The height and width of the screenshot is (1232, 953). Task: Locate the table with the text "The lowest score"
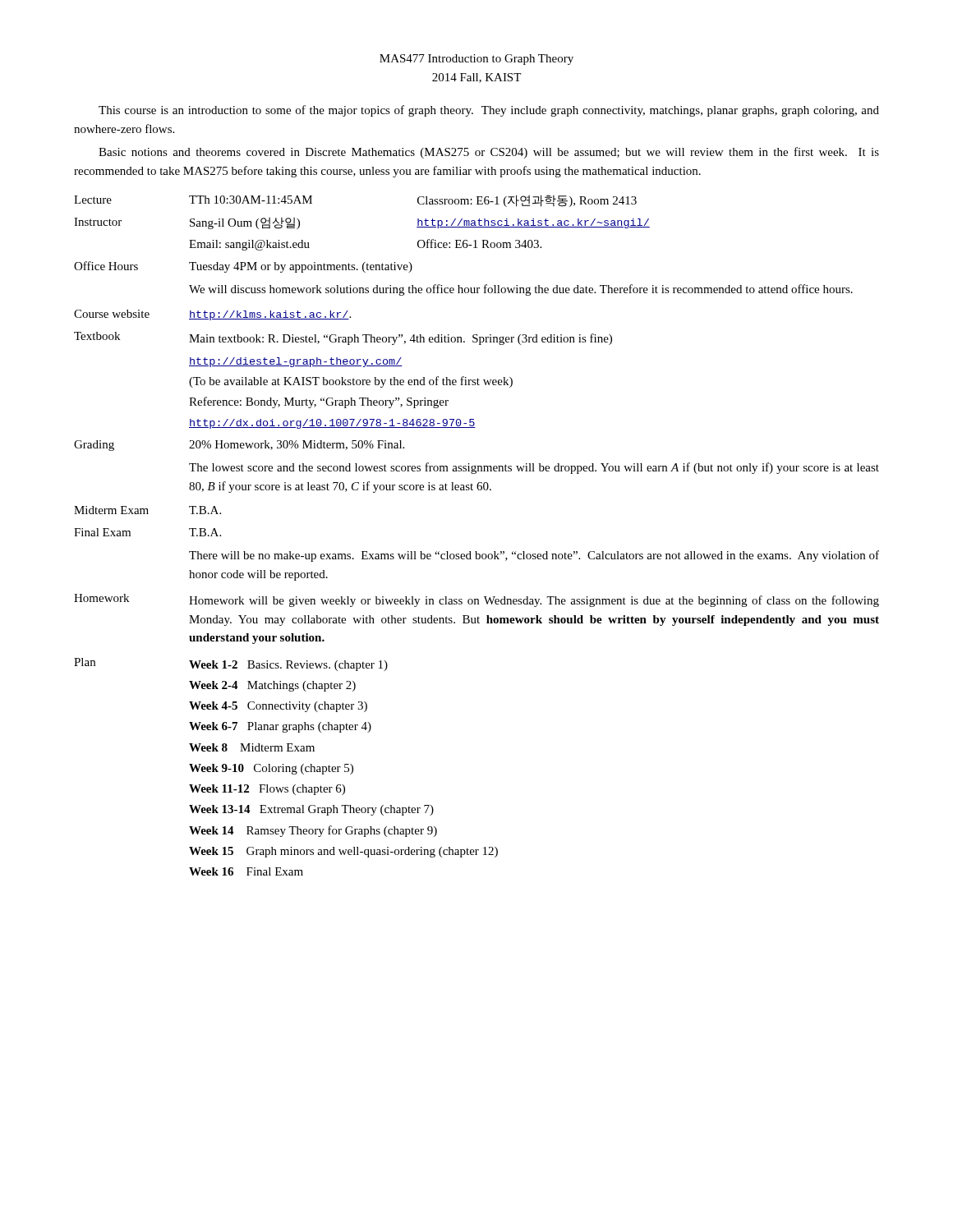(x=476, y=538)
